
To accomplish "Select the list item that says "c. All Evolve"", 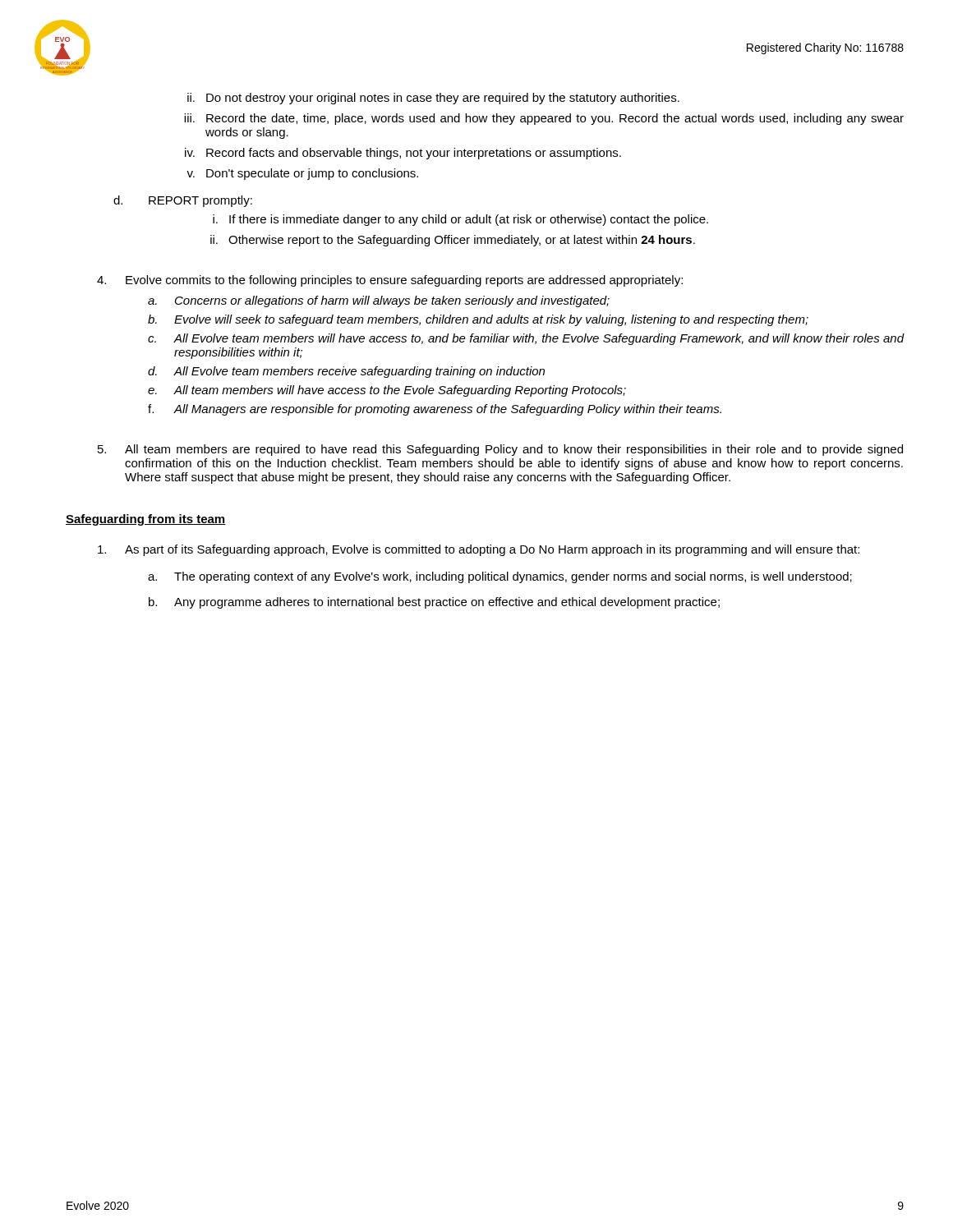I will (x=526, y=345).
